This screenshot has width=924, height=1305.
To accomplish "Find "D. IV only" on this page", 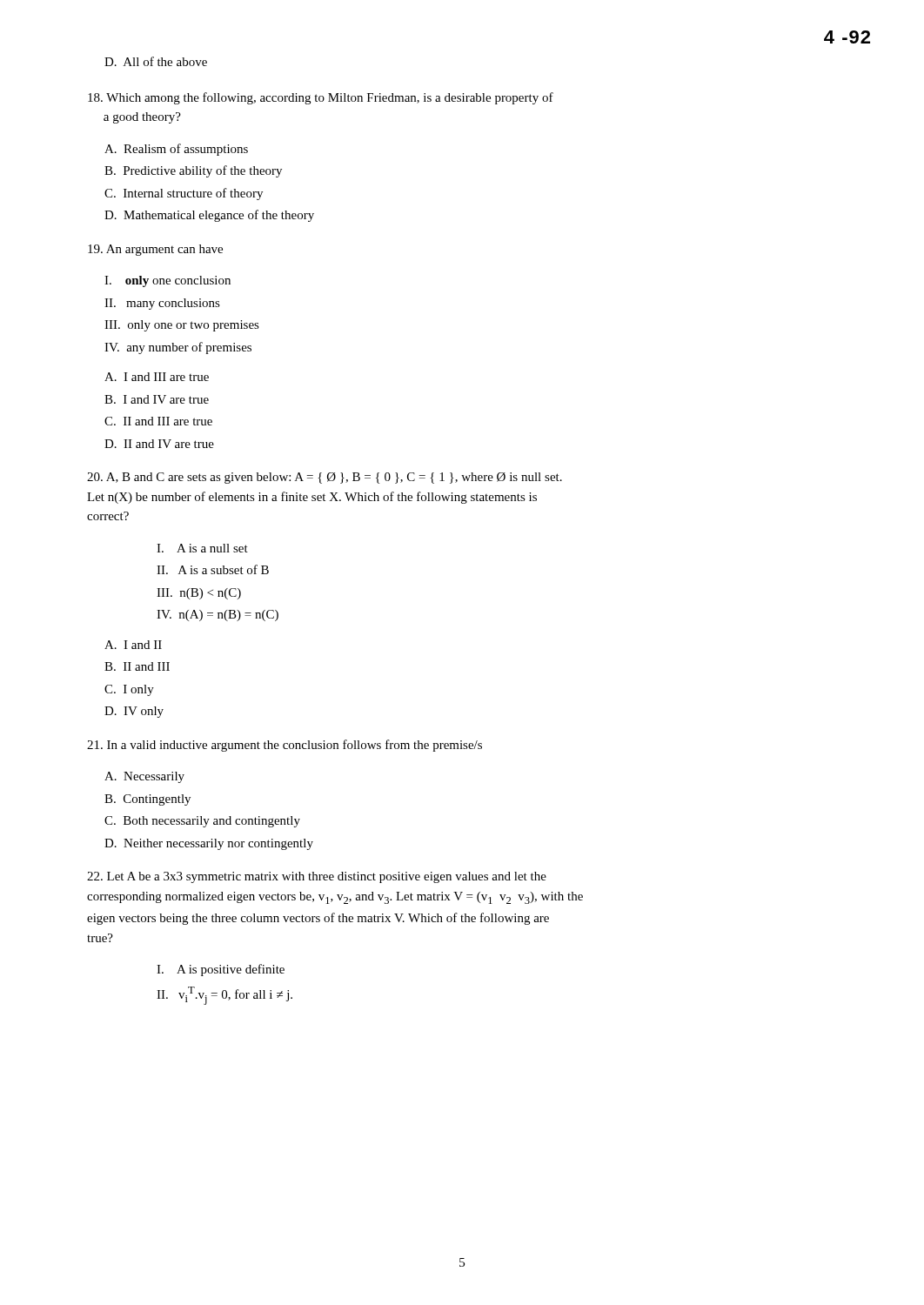I will click(x=134, y=711).
